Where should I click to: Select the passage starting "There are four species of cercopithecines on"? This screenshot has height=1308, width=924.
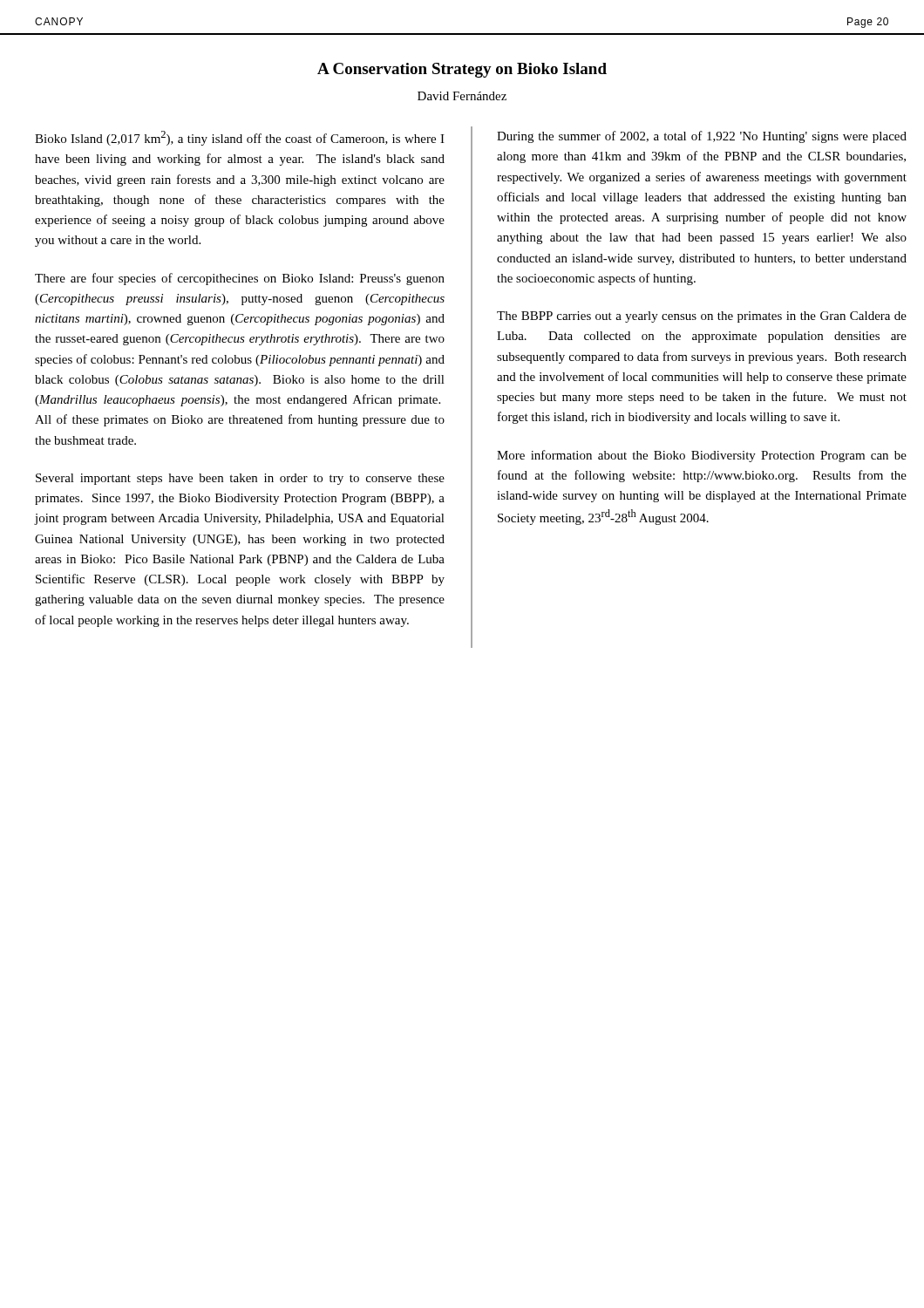click(240, 359)
